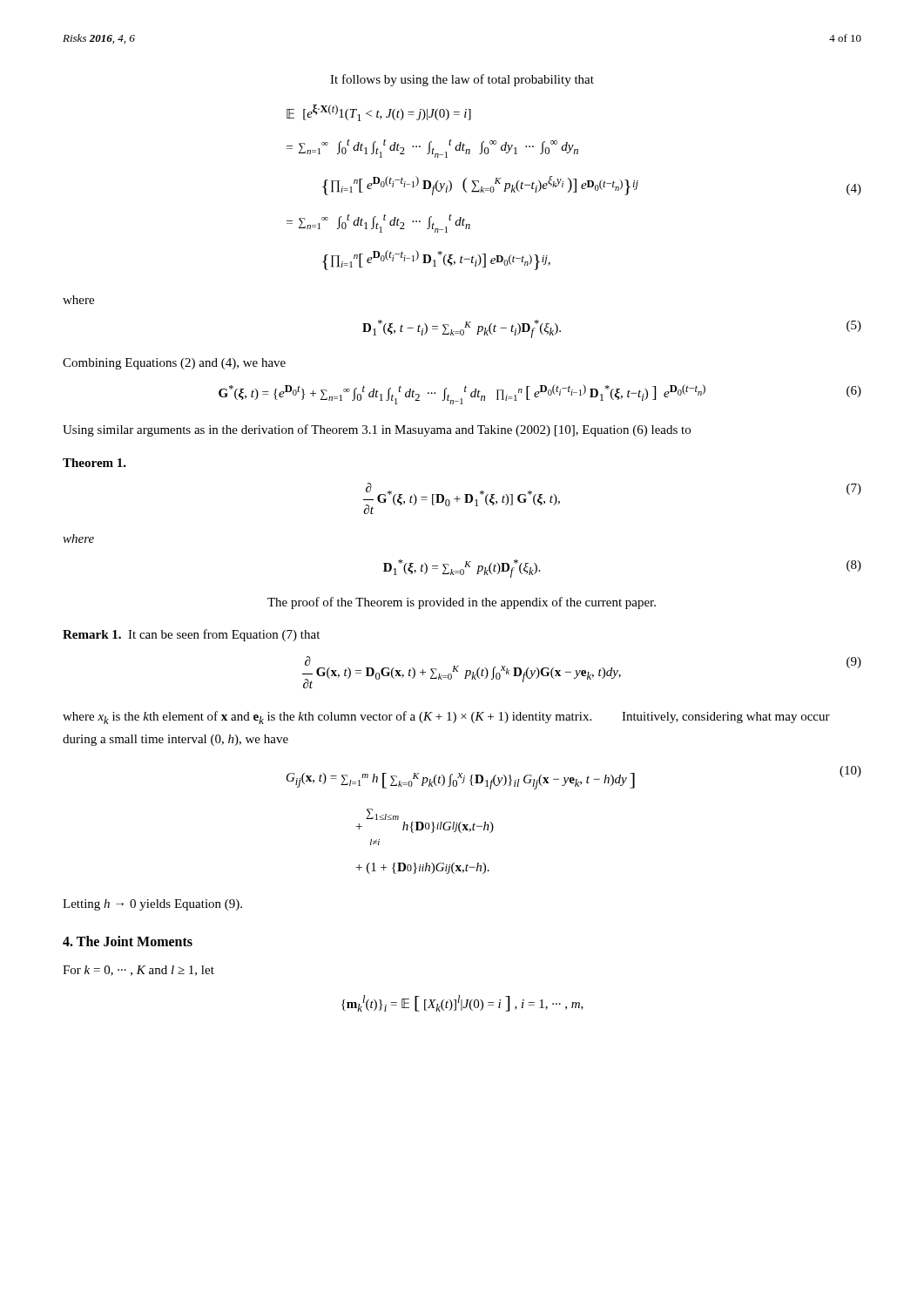This screenshot has width=924, height=1307.
Task: Locate the formula containing "∂ ∂t G(x, t)"
Action: pos(462,673)
